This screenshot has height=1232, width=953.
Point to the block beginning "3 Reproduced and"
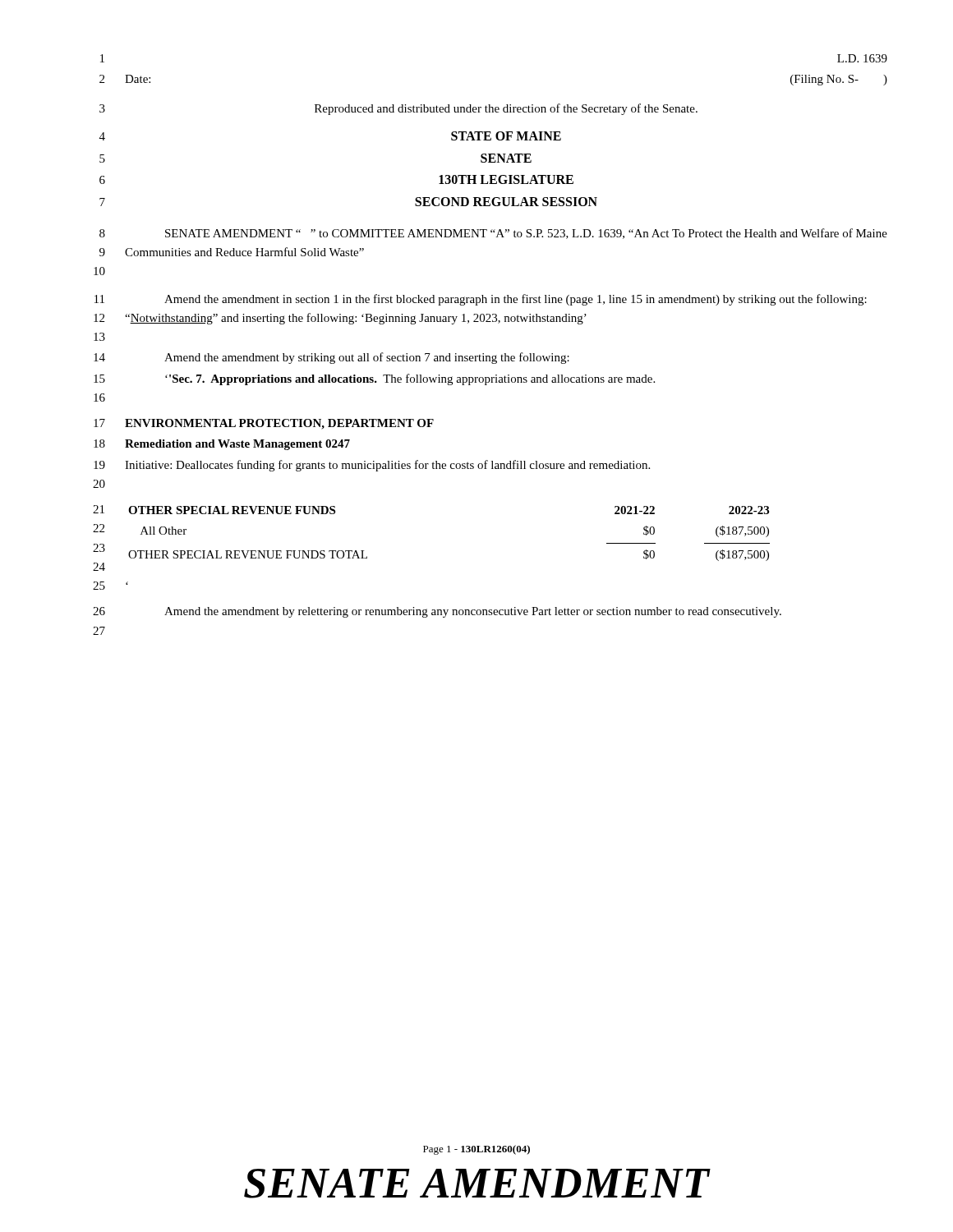point(476,108)
